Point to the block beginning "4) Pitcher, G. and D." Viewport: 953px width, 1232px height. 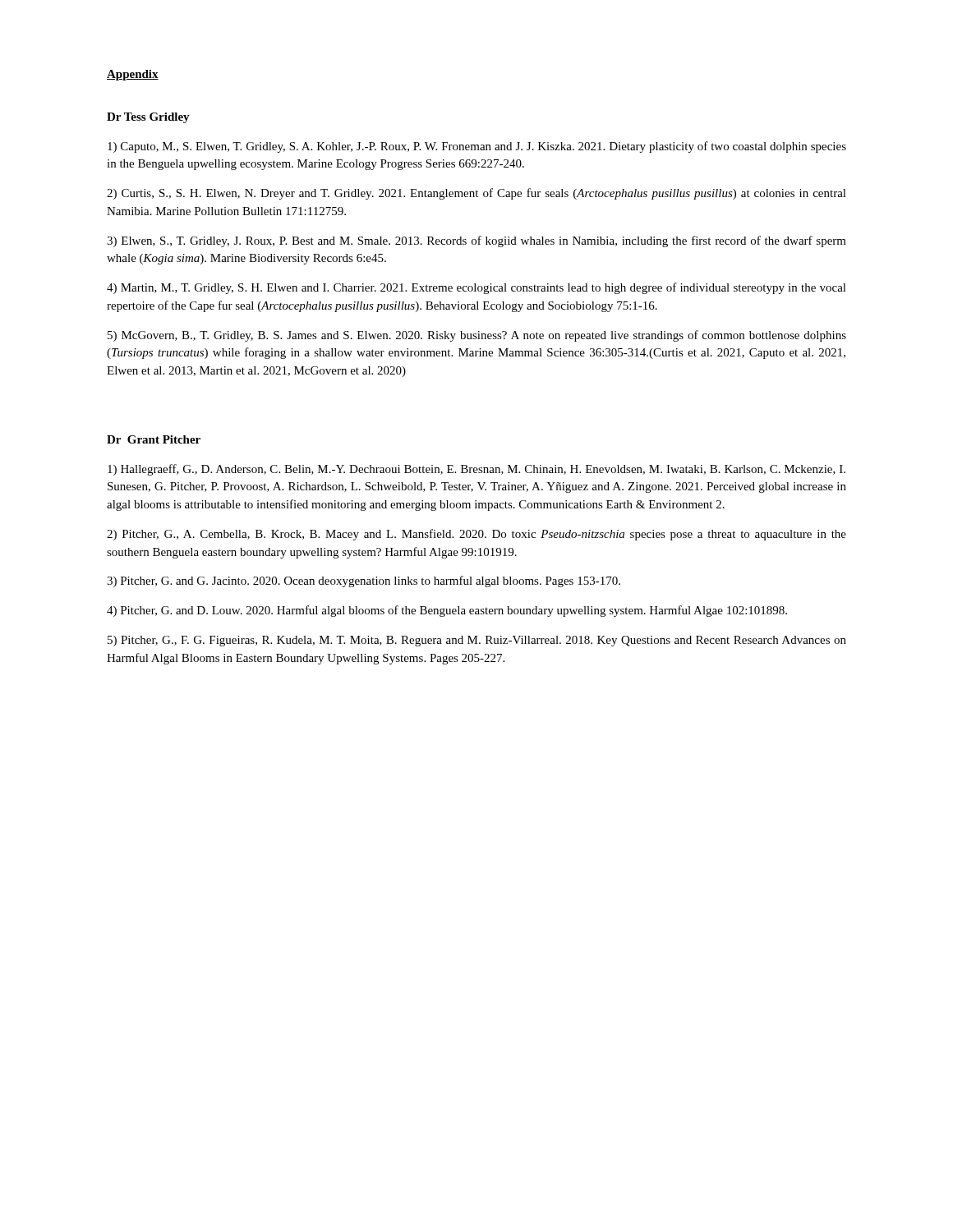click(x=447, y=610)
